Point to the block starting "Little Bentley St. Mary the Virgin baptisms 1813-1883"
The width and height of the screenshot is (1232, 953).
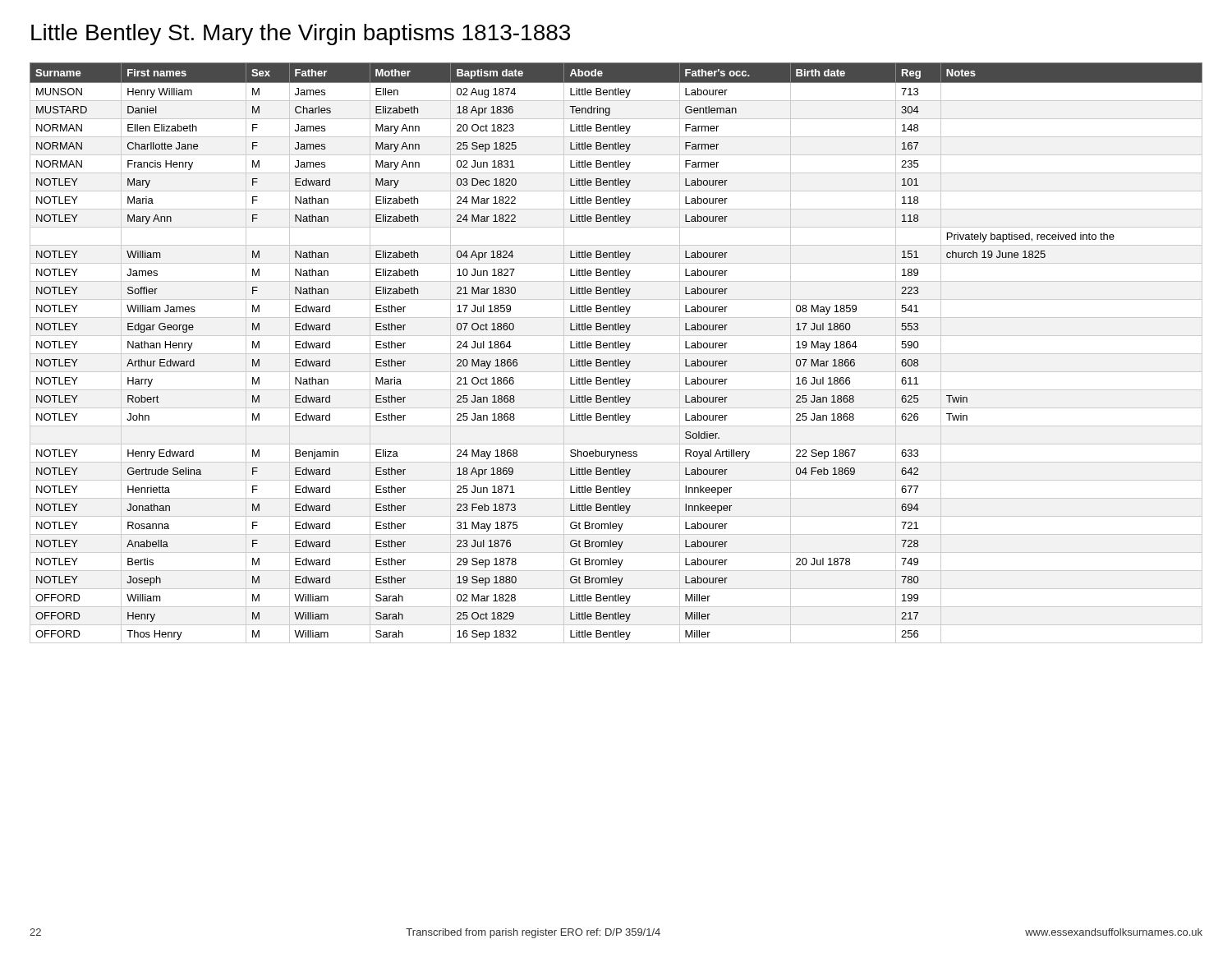[300, 32]
